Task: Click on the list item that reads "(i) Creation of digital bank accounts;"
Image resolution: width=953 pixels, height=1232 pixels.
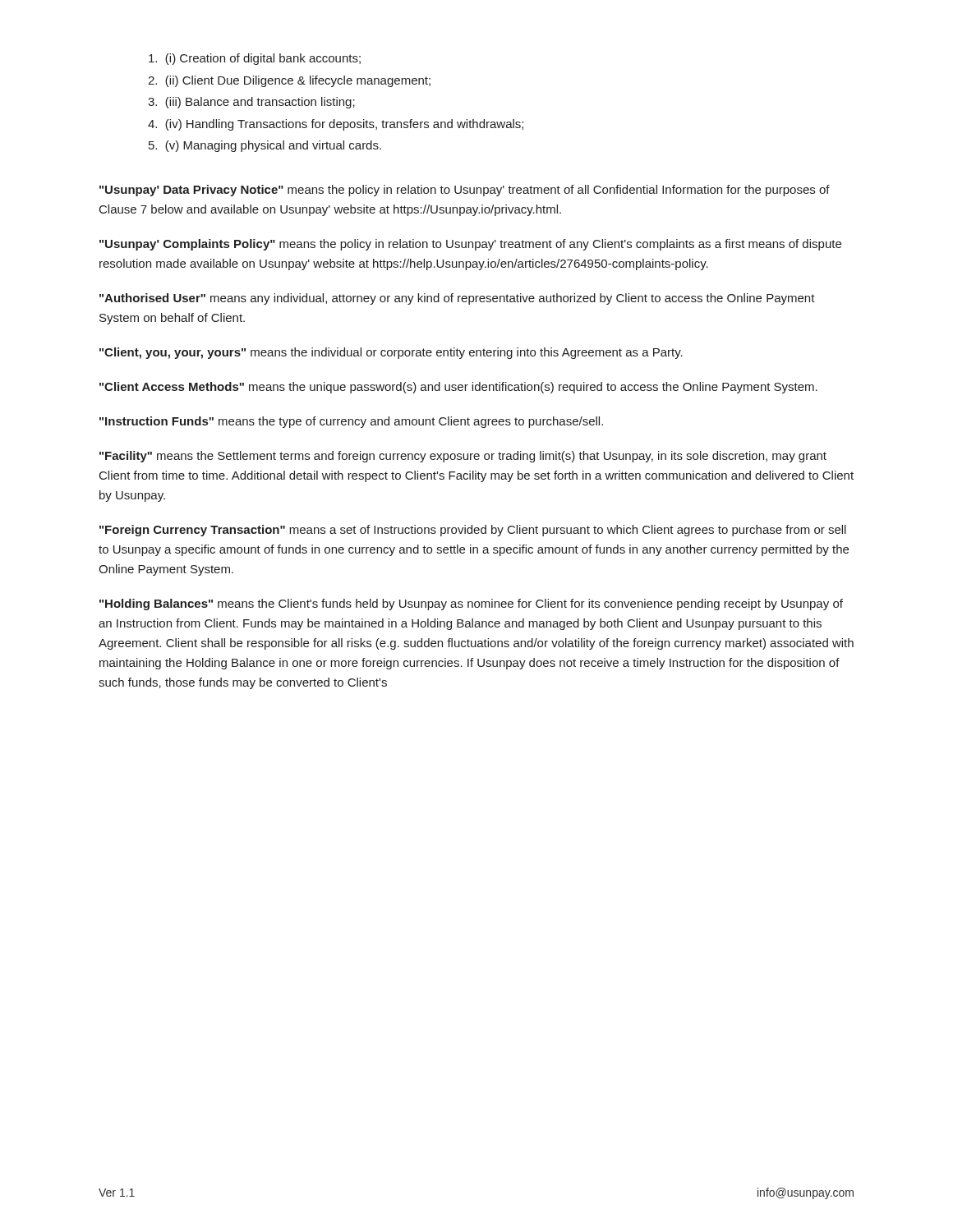Action: 255,58
